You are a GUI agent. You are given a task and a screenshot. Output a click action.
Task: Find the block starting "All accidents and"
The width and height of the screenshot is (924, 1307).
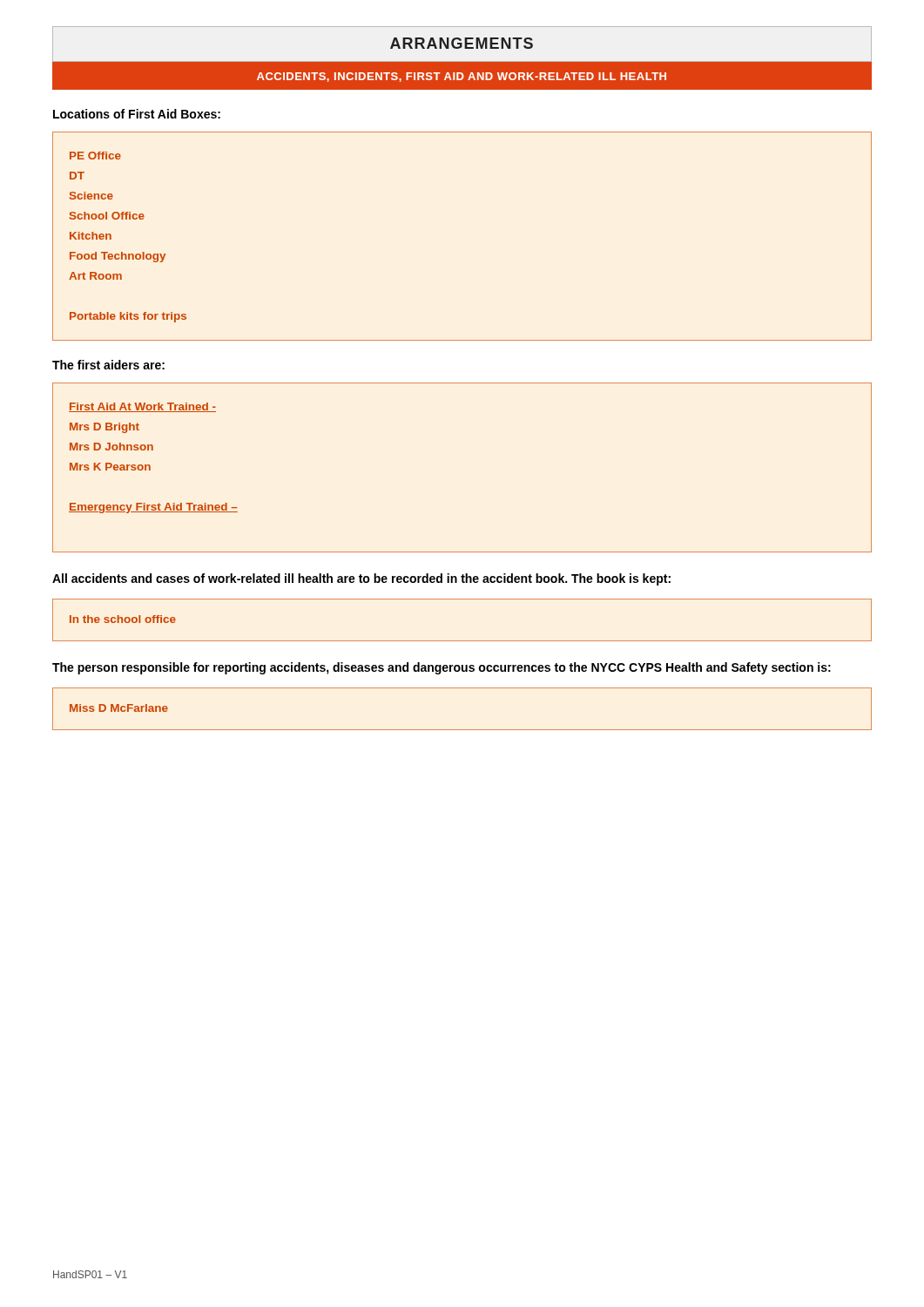pos(362,579)
